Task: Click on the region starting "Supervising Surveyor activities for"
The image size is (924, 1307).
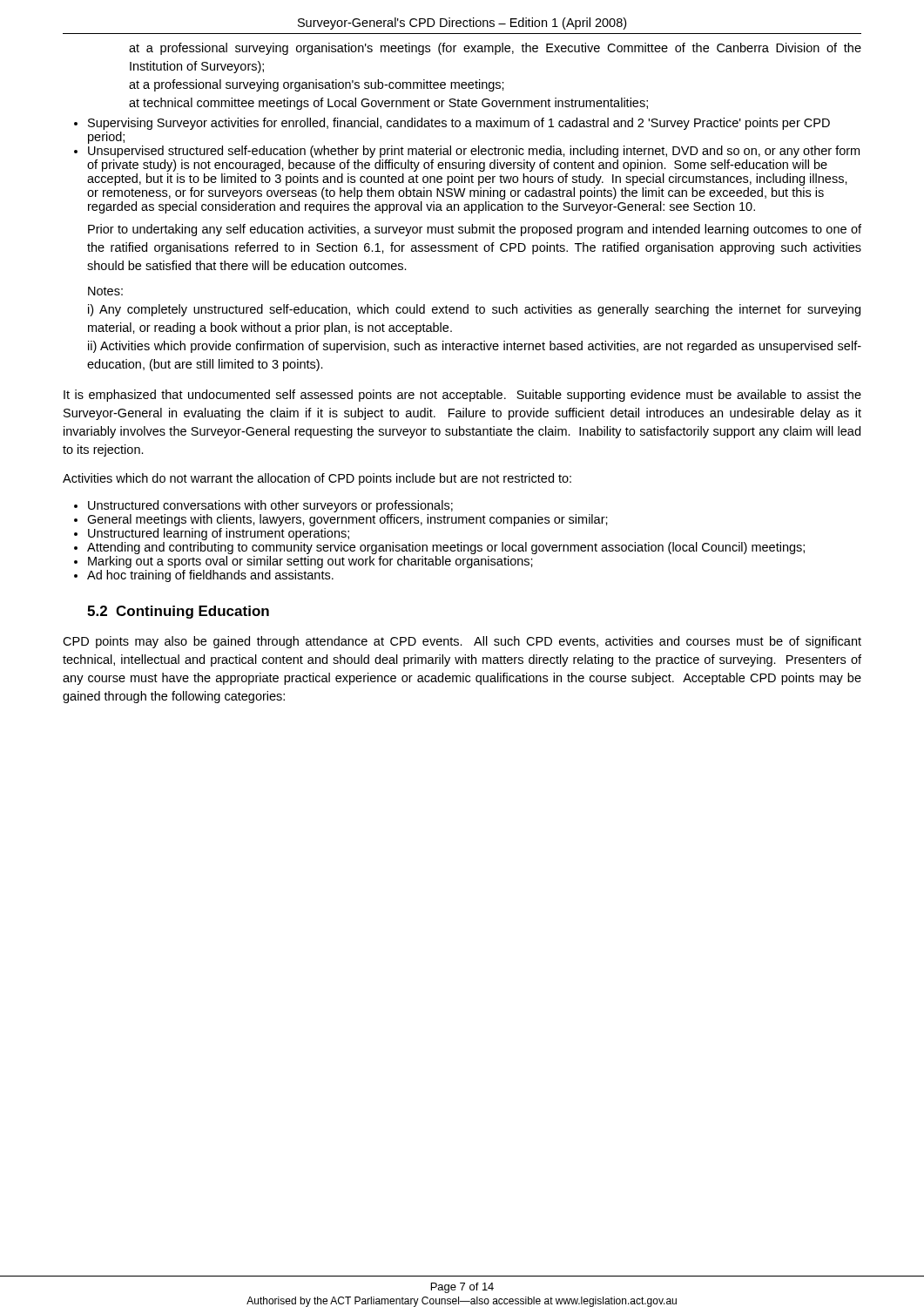Action: [474, 130]
